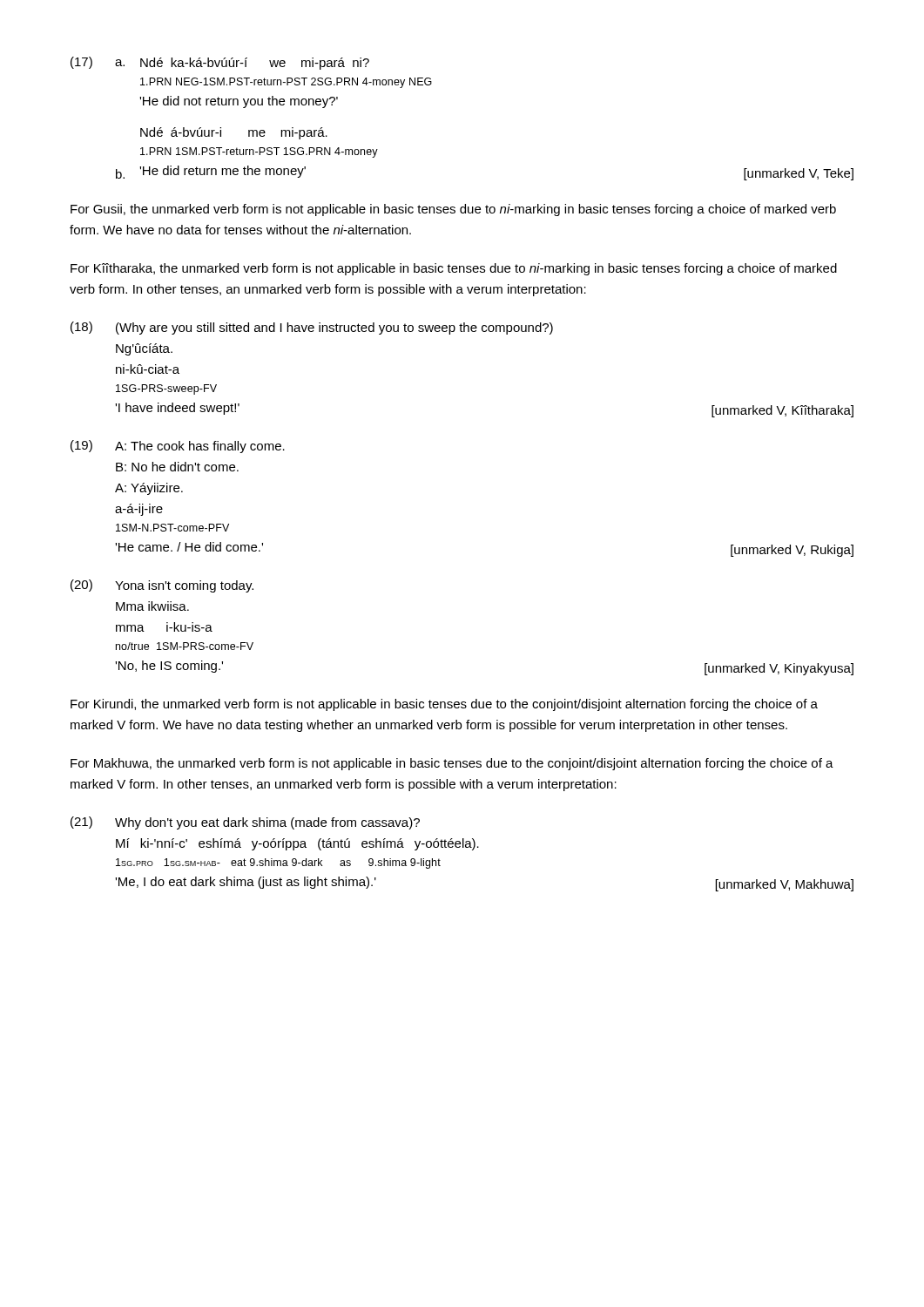This screenshot has height=1307, width=924.
Task: Find the text block starting "(20) Yona isn't coming today. Mma"
Action: [162, 586]
